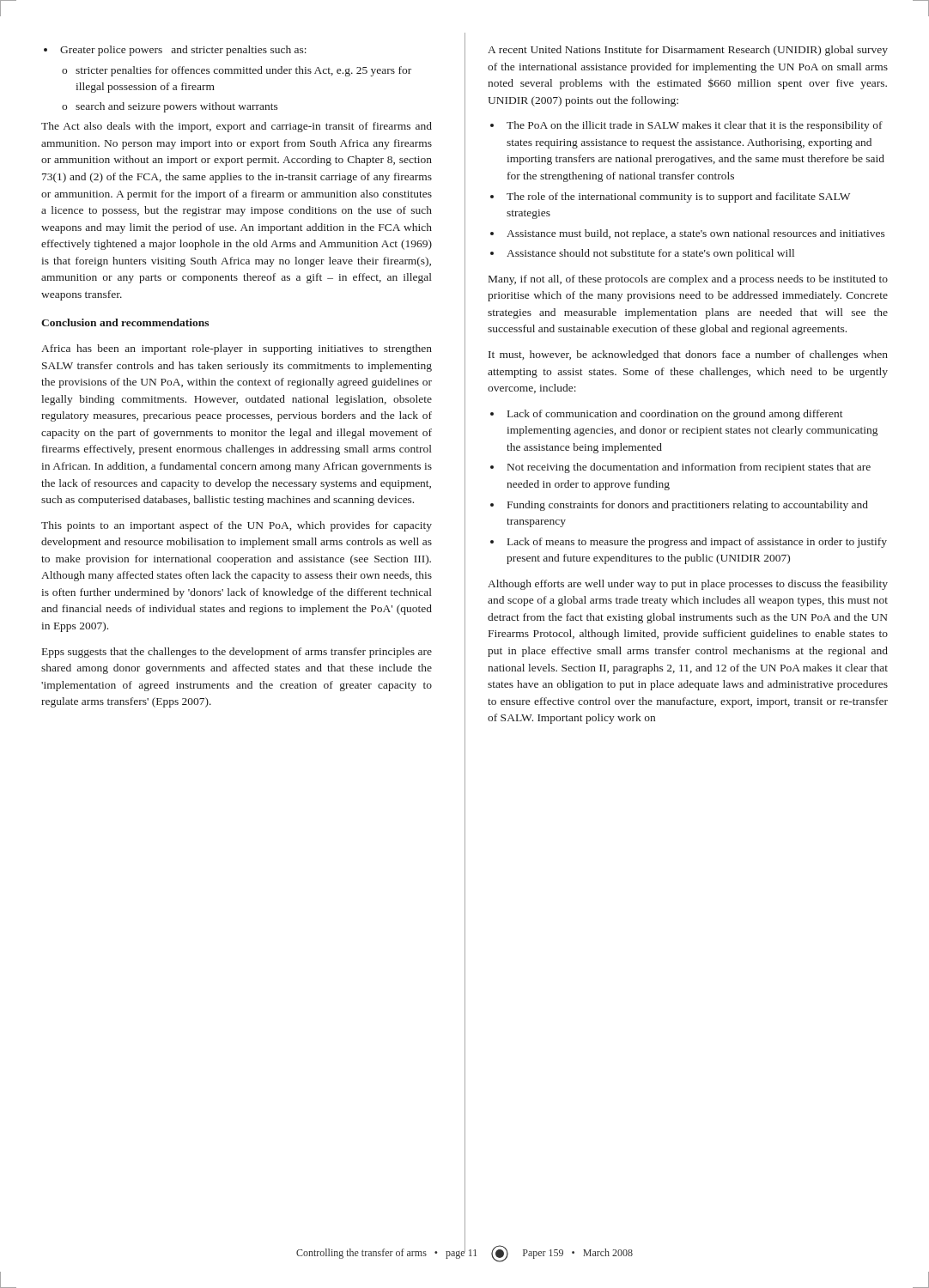Find the passage starting "Africa has been an important"
The width and height of the screenshot is (929, 1288).
pyautogui.click(x=237, y=424)
